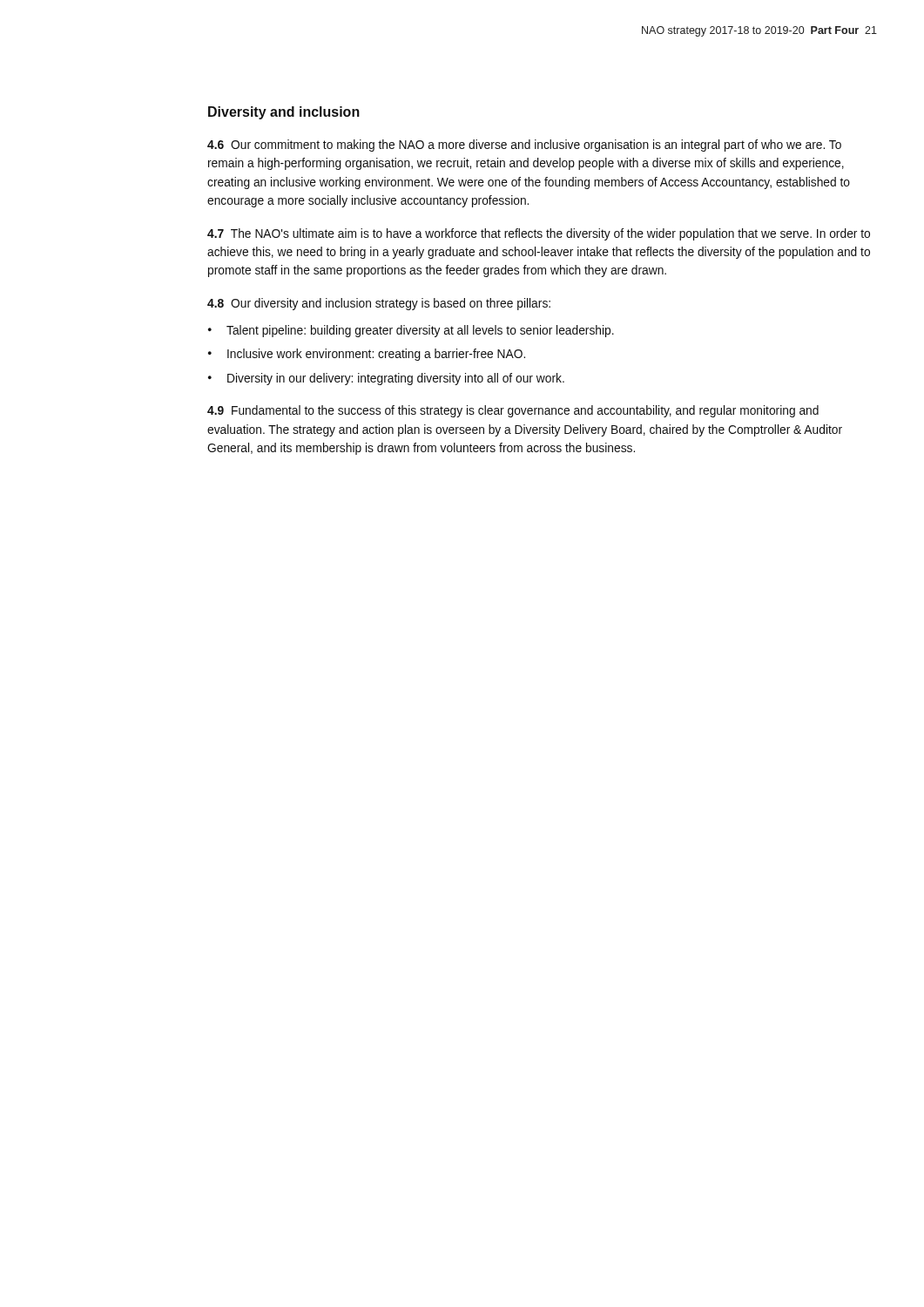This screenshot has width=924, height=1307.
Task: Click on the region starting "Diversity in our delivery:"
Action: [396, 378]
